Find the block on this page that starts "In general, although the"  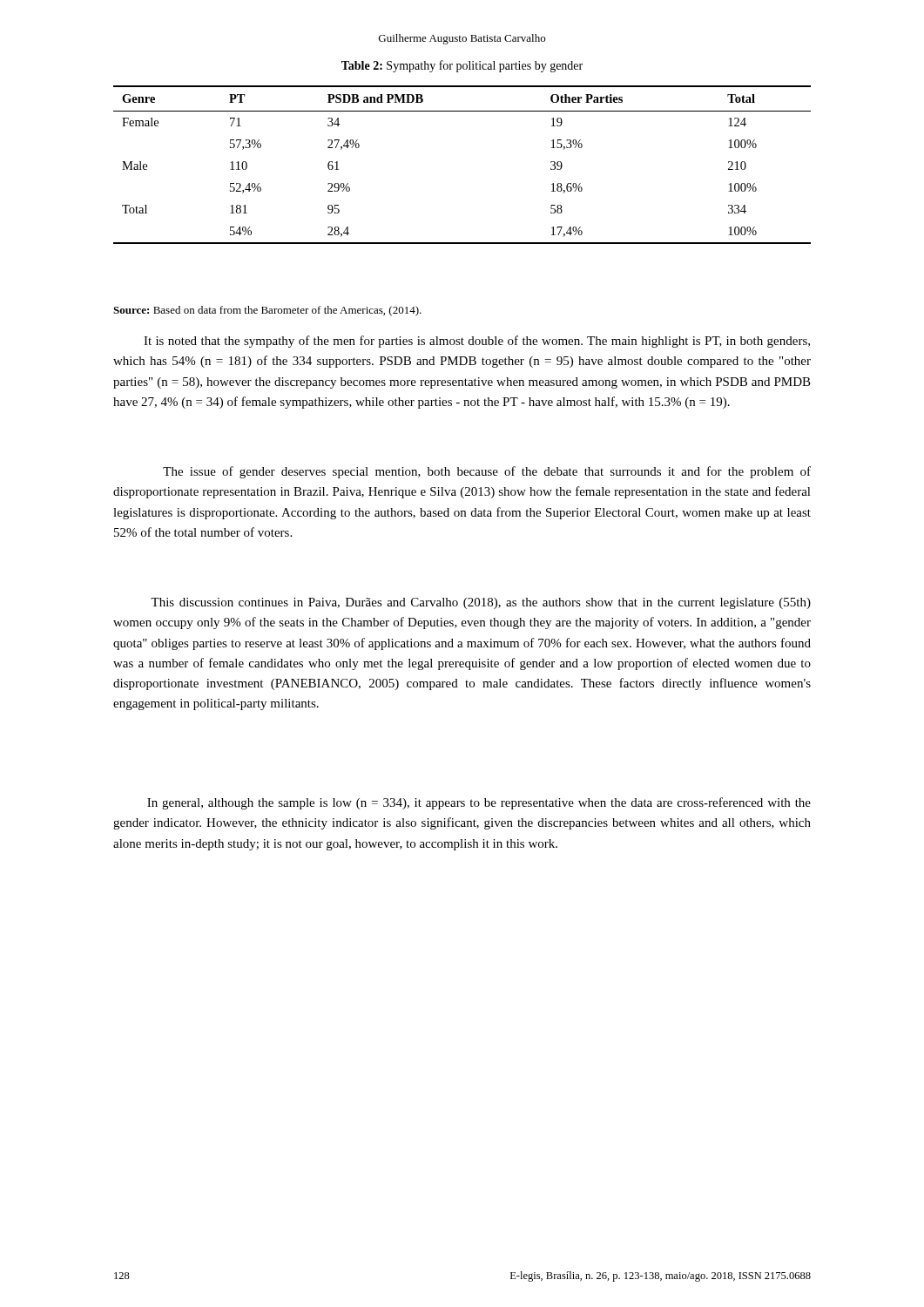pos(462,823)
